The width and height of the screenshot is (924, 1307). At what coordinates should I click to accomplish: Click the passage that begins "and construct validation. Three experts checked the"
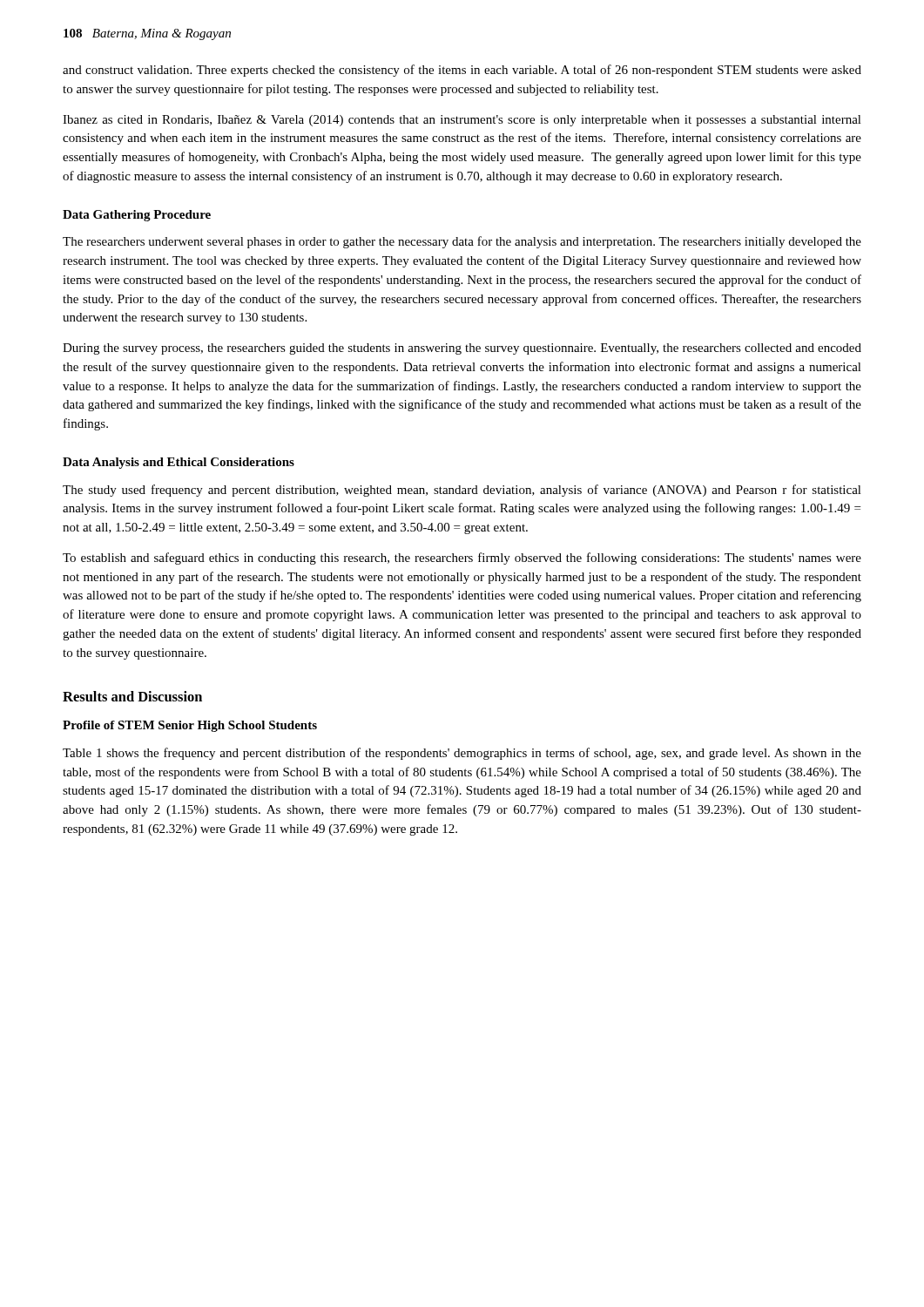click(x=462, y=79)
